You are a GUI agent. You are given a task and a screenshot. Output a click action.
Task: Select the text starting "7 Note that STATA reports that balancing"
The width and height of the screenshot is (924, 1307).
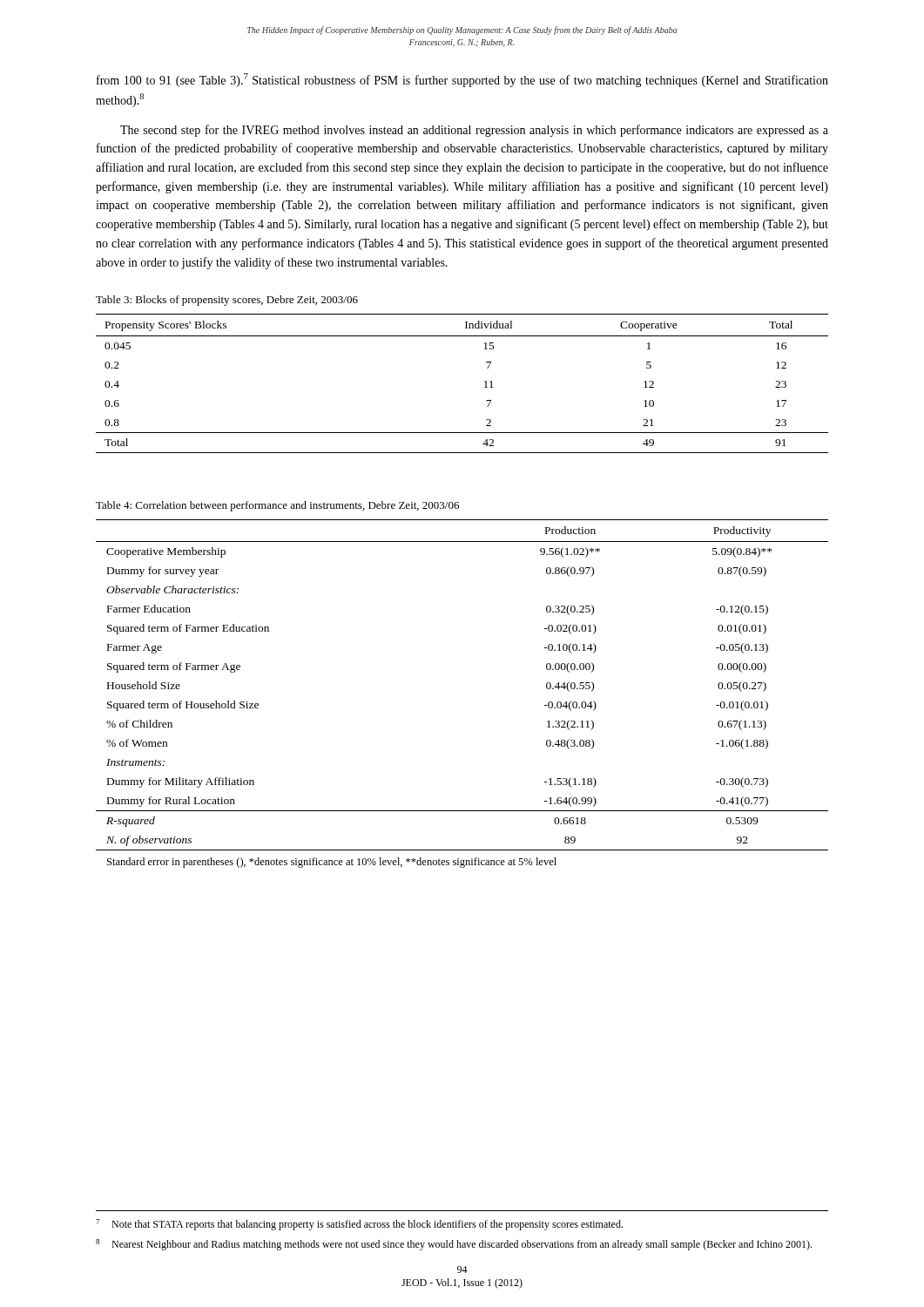pyautogui.click(x=462, y=1235)
